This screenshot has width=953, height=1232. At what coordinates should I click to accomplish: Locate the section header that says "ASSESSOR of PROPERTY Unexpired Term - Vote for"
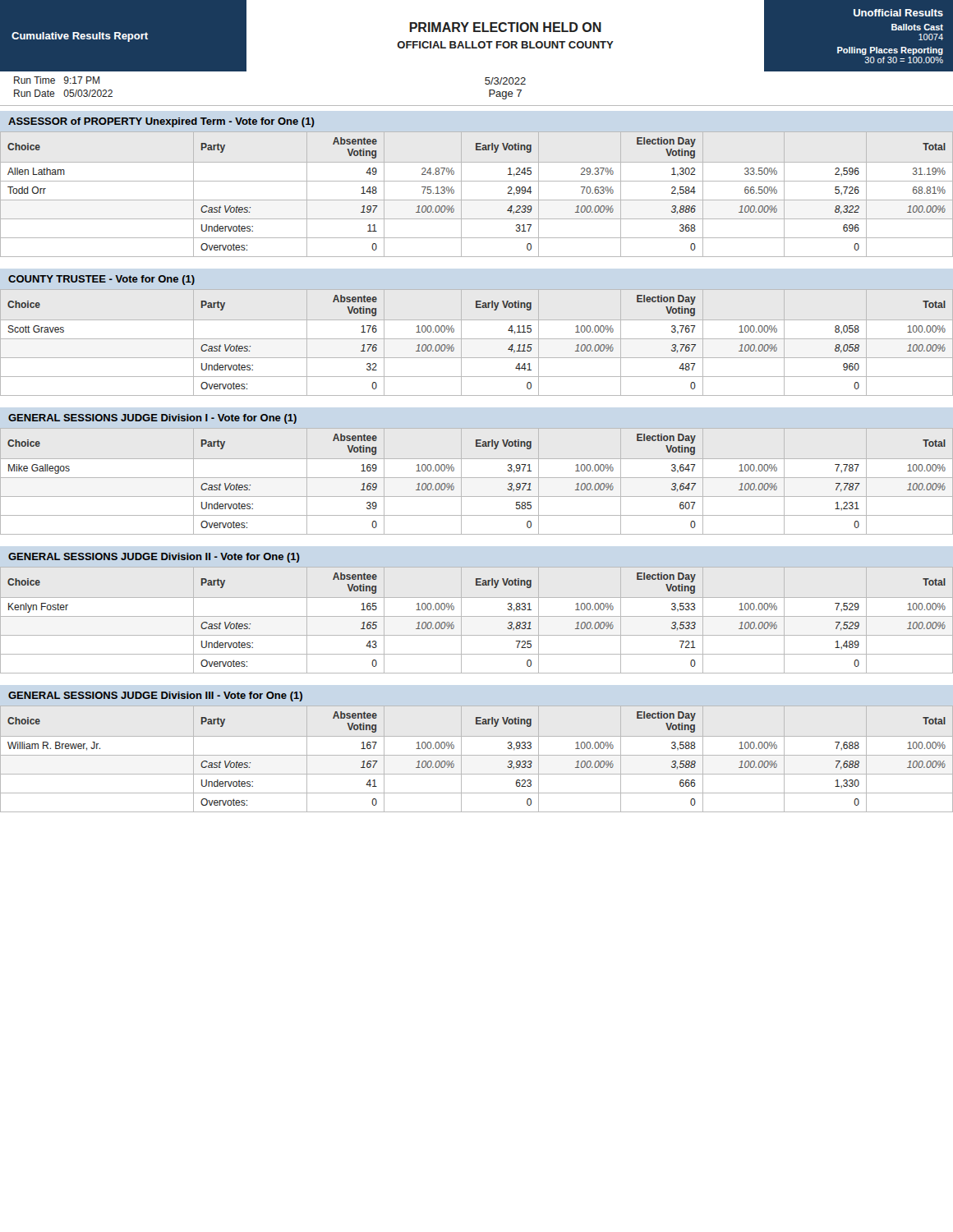coord(161,121)
